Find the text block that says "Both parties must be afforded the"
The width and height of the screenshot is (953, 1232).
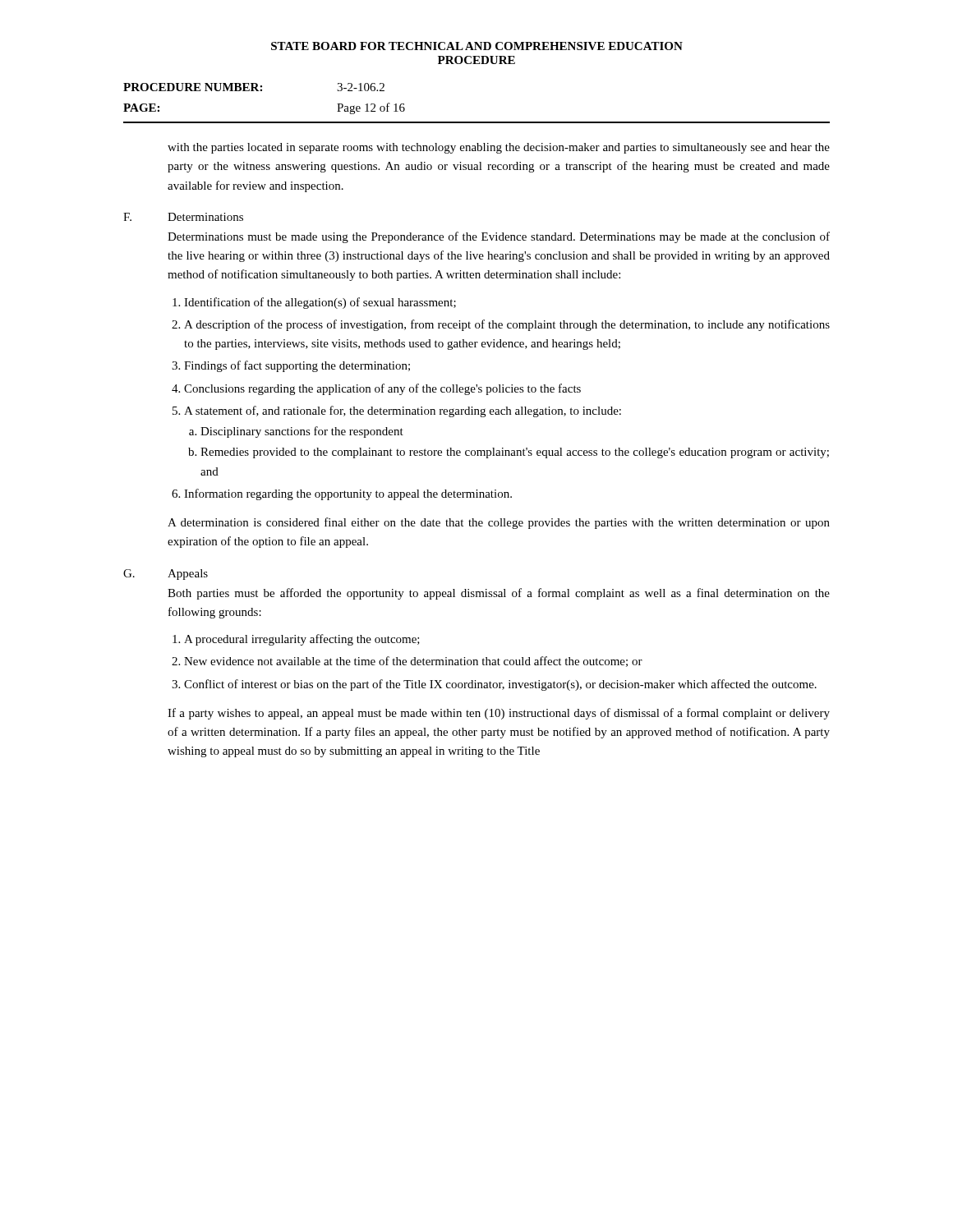click(x=499, y=602)
